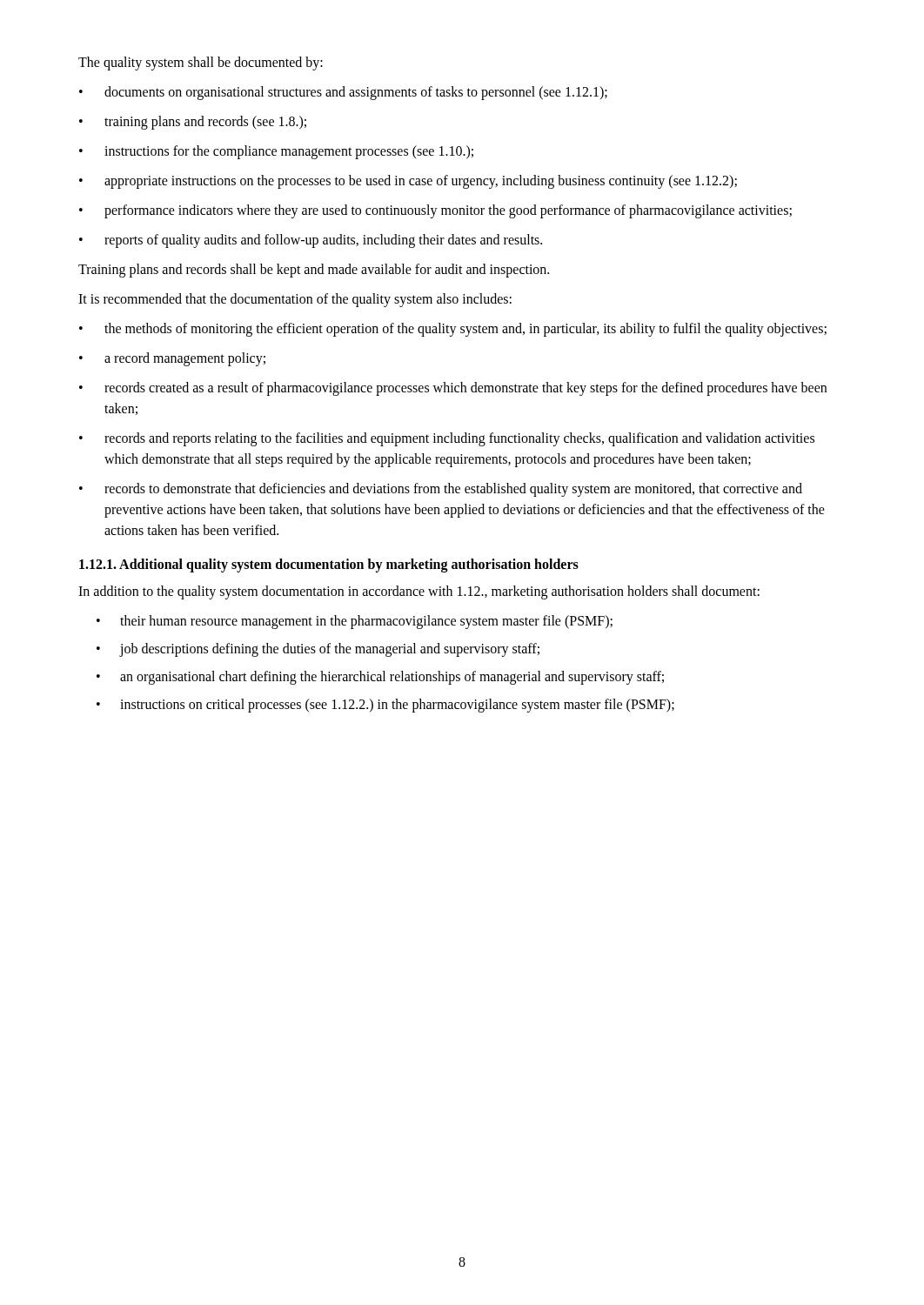Point to the block beginning "• documents on organisational"
This screenshot has width=924, height=1305.
coord(462,92)
